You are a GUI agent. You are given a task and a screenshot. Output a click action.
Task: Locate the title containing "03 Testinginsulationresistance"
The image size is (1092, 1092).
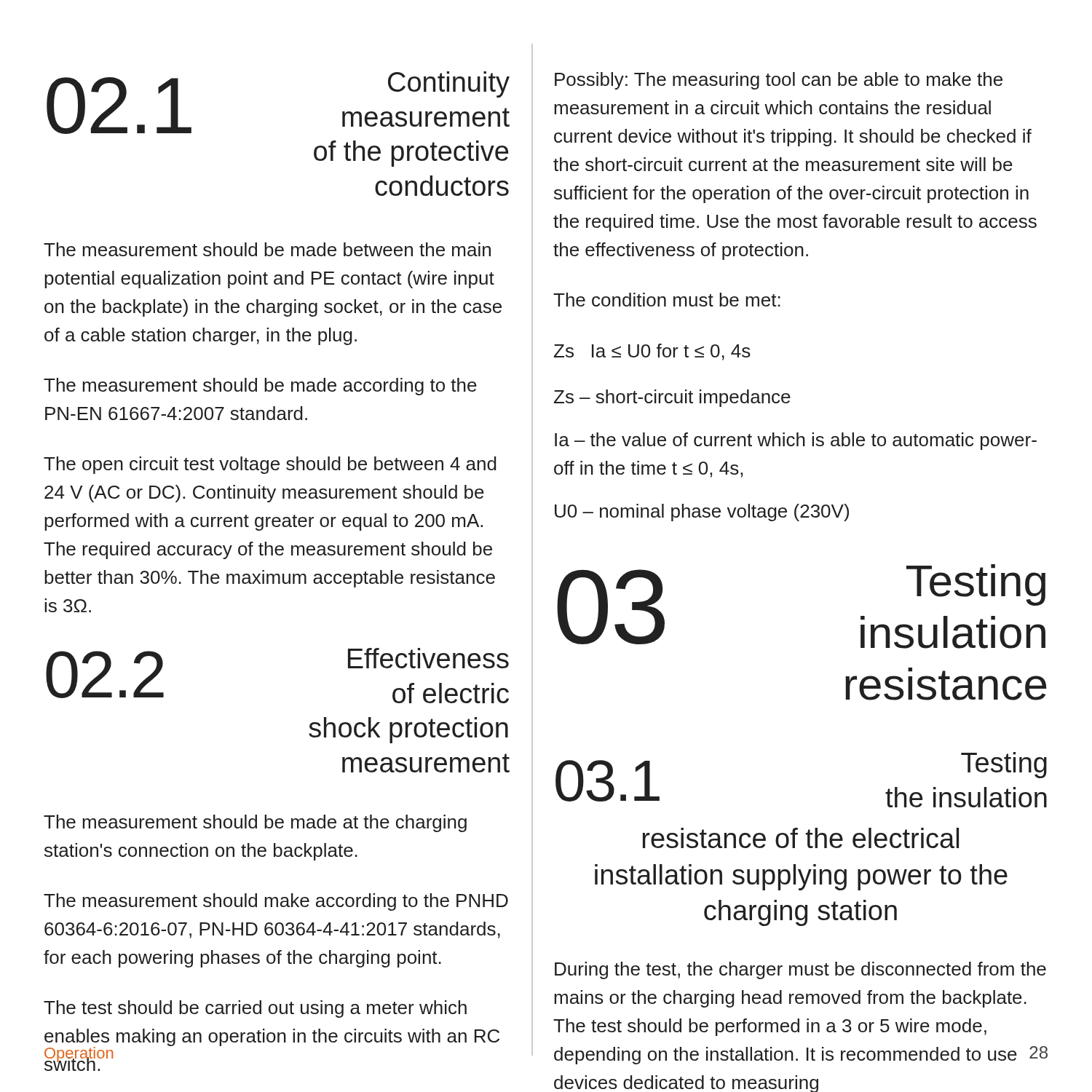tap(964, 597)
